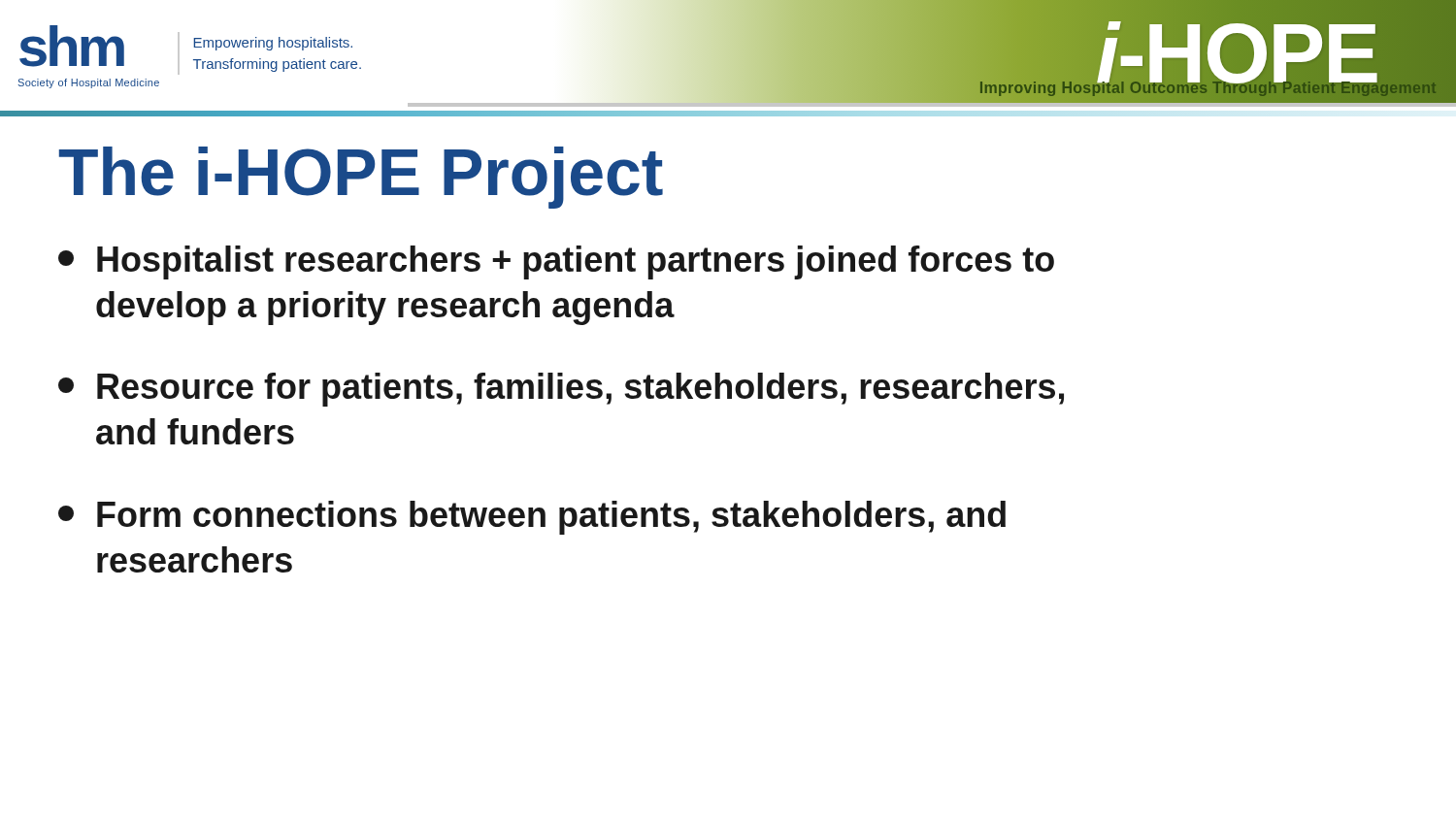This screenshot has height=819, width=1456.
Task: Select the element starting "Resource for patients, families,"
Action: click(x=562, y=411)
